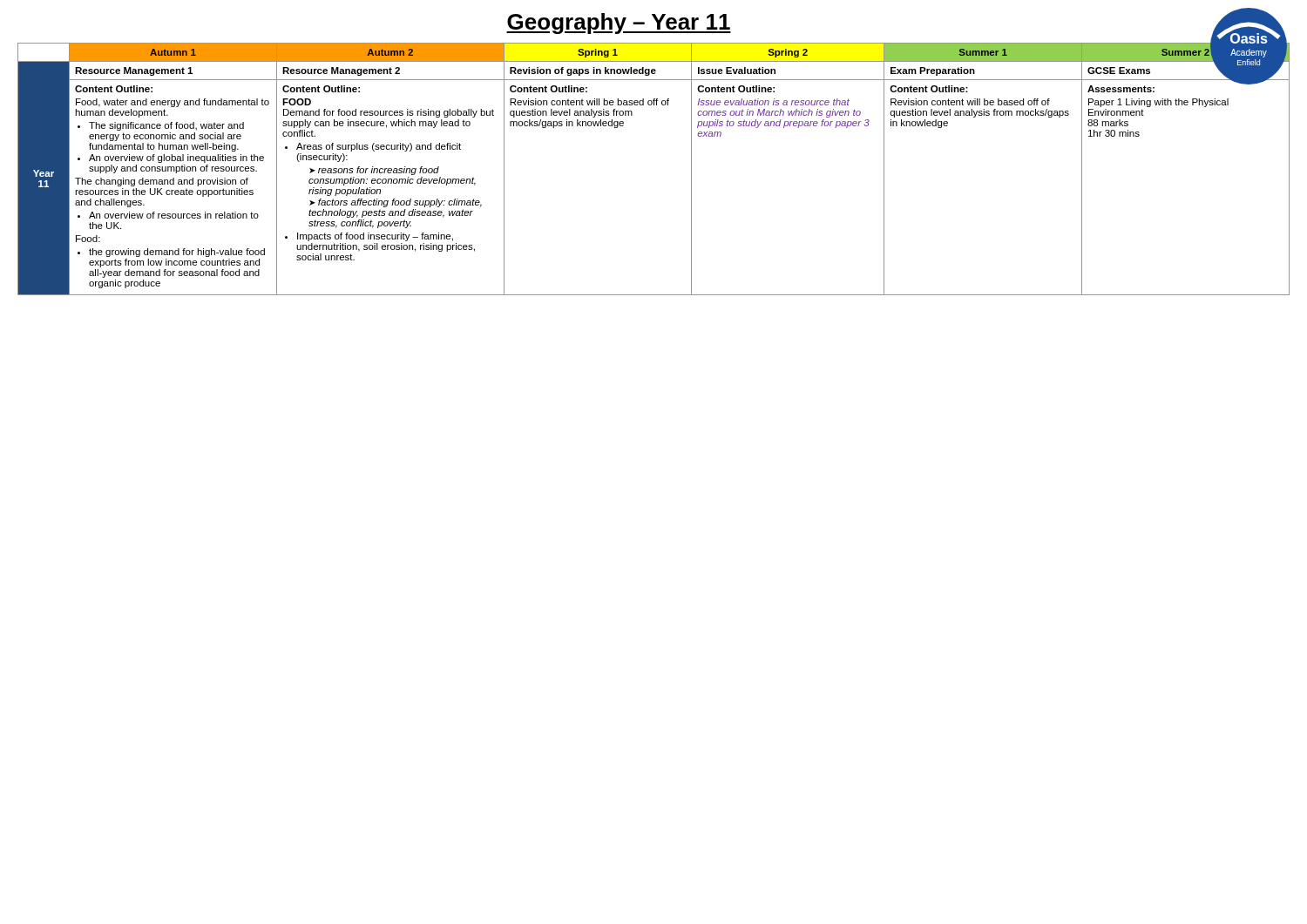Screen dimensions: 924x1307
Task: Click a table
Action: pos(654,169)
